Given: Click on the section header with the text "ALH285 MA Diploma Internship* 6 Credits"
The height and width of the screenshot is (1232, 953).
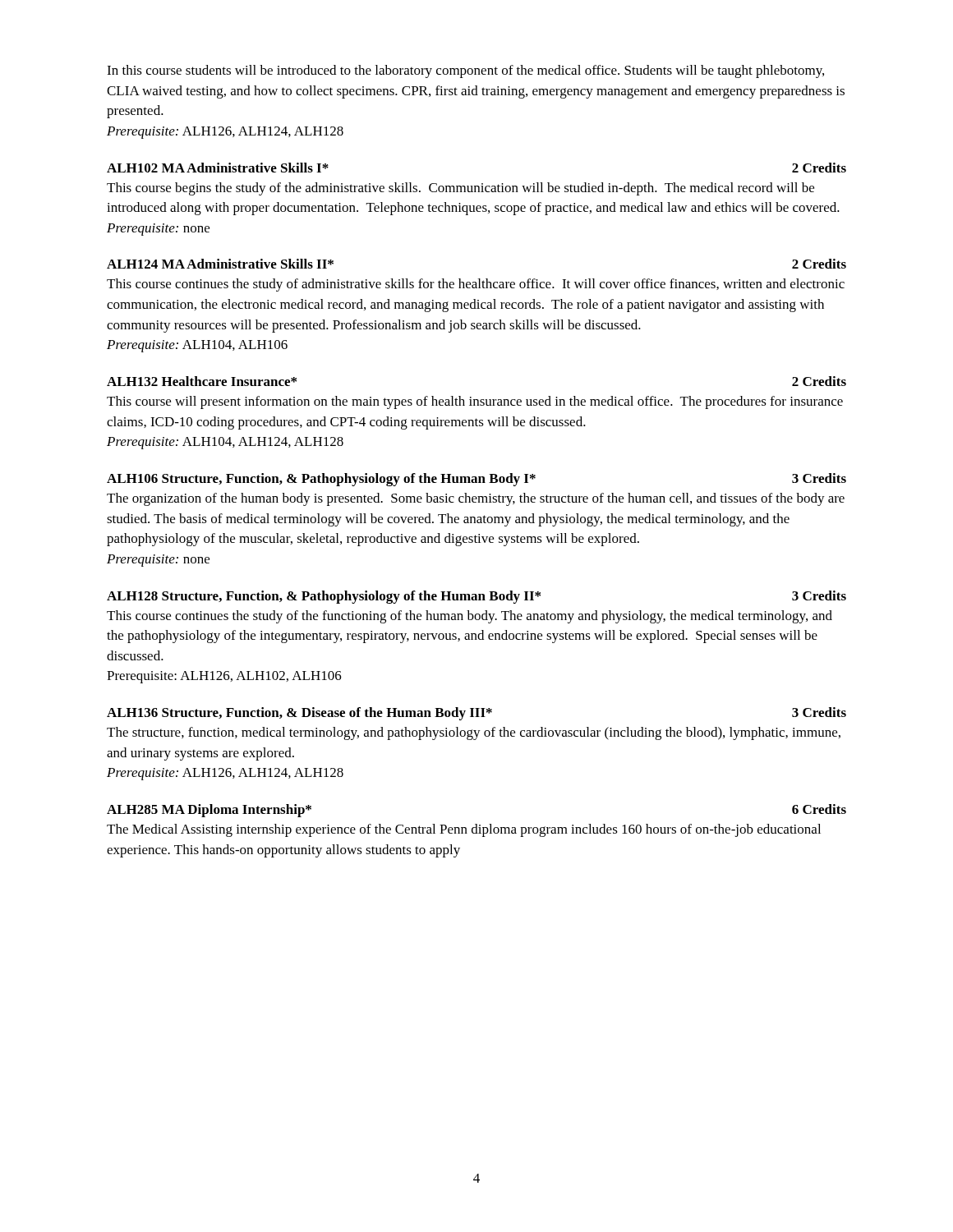Looking at the screenshot, I should [211, 810].
